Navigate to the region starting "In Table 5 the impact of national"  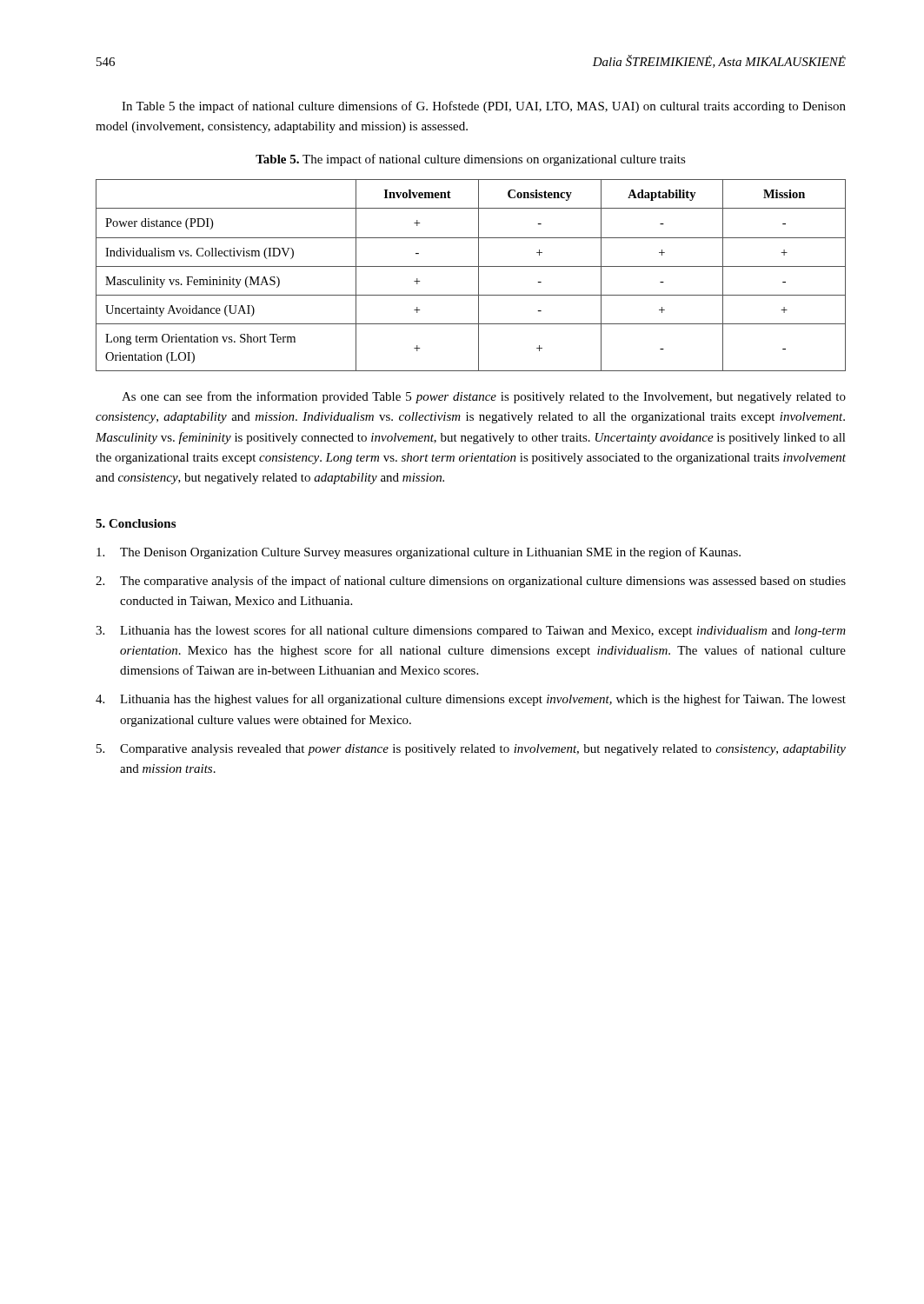pyautogui.click(x=471, y=116)
